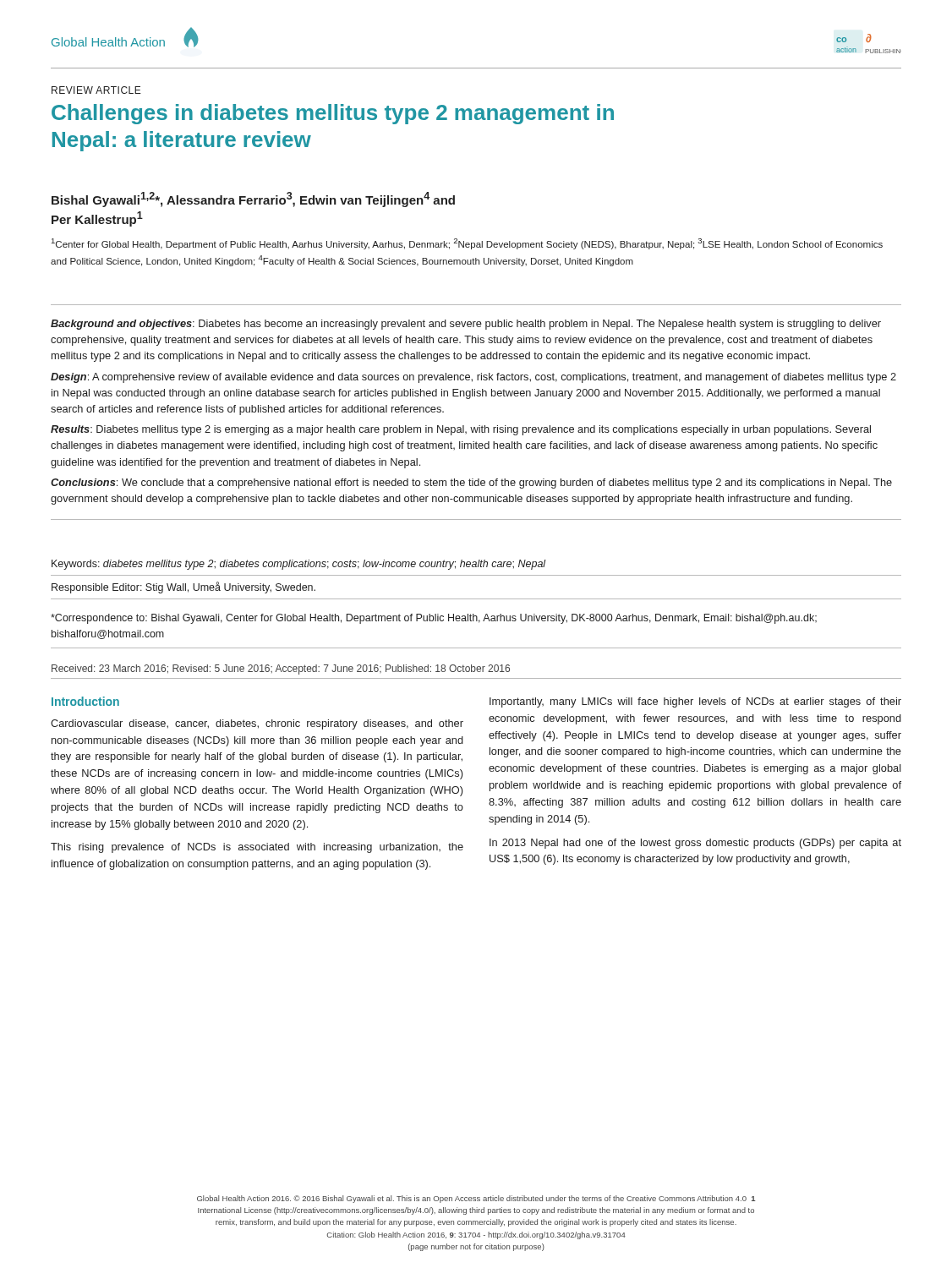
Task: Click on the text block starting "1Center for Global"
Action: coord(467,251)
